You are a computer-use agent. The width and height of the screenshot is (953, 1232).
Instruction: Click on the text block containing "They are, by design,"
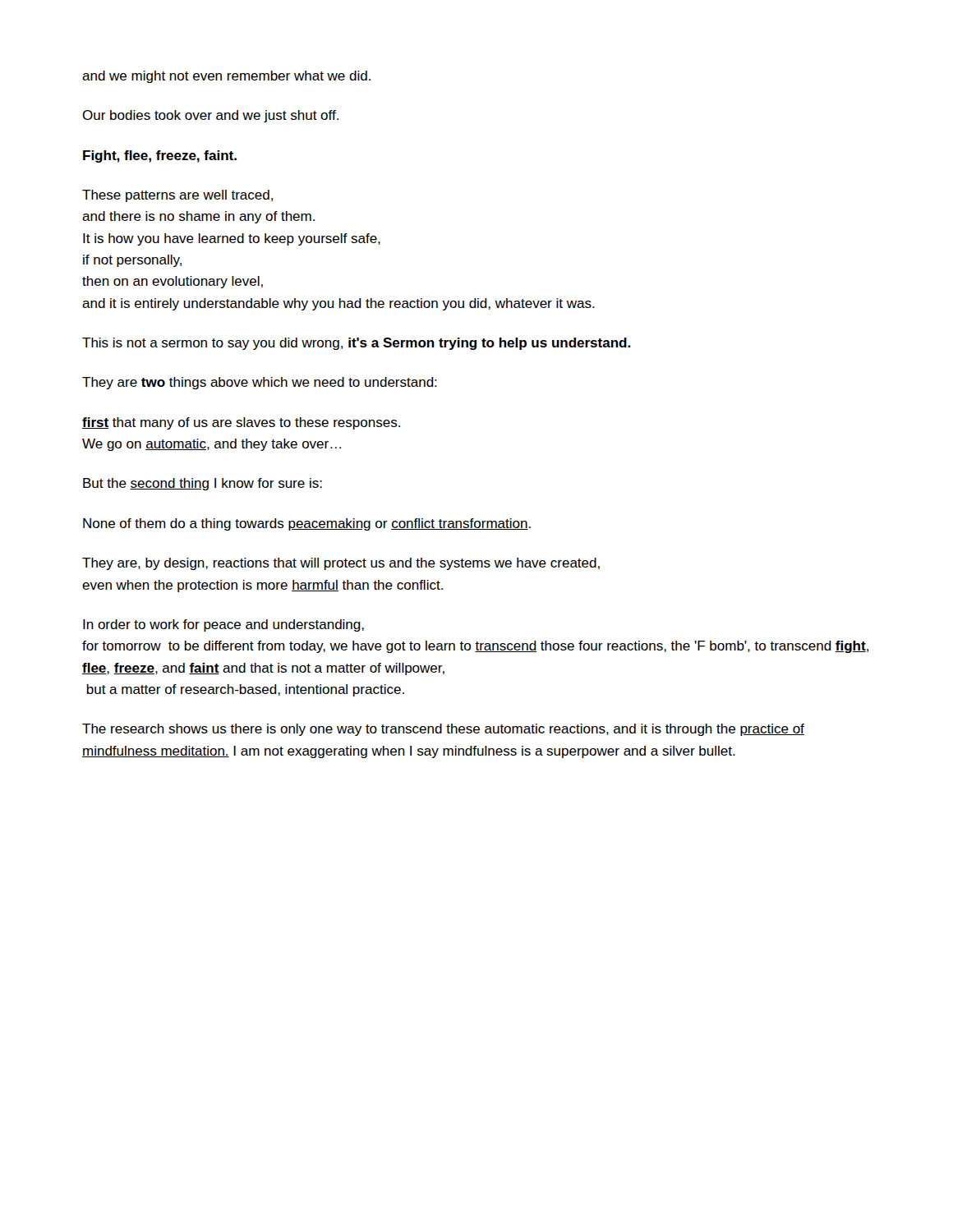(x=341, y=574)
